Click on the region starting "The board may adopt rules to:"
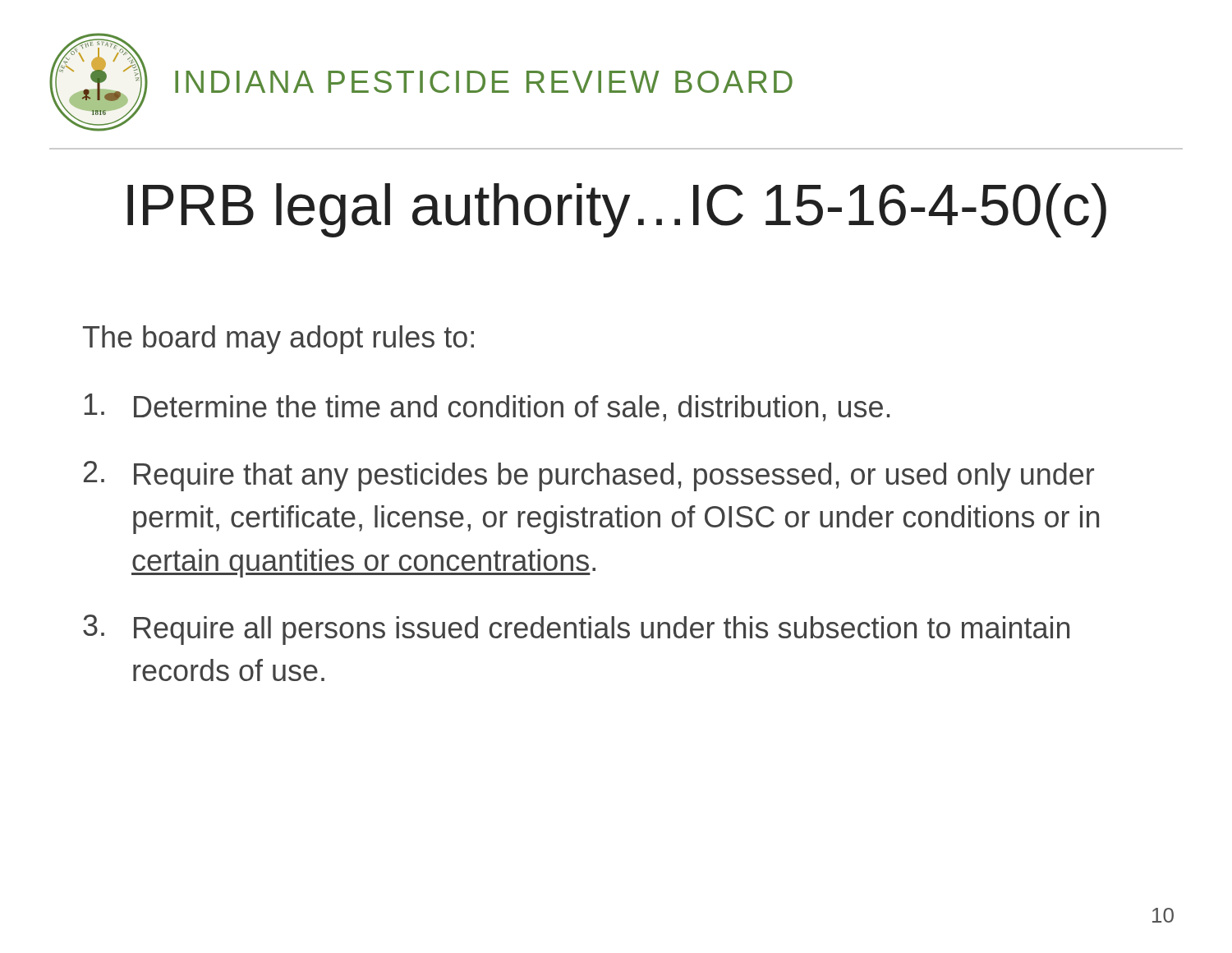Image resolution: width=1232 pixels, height=953 pixels. pos(279,337)
